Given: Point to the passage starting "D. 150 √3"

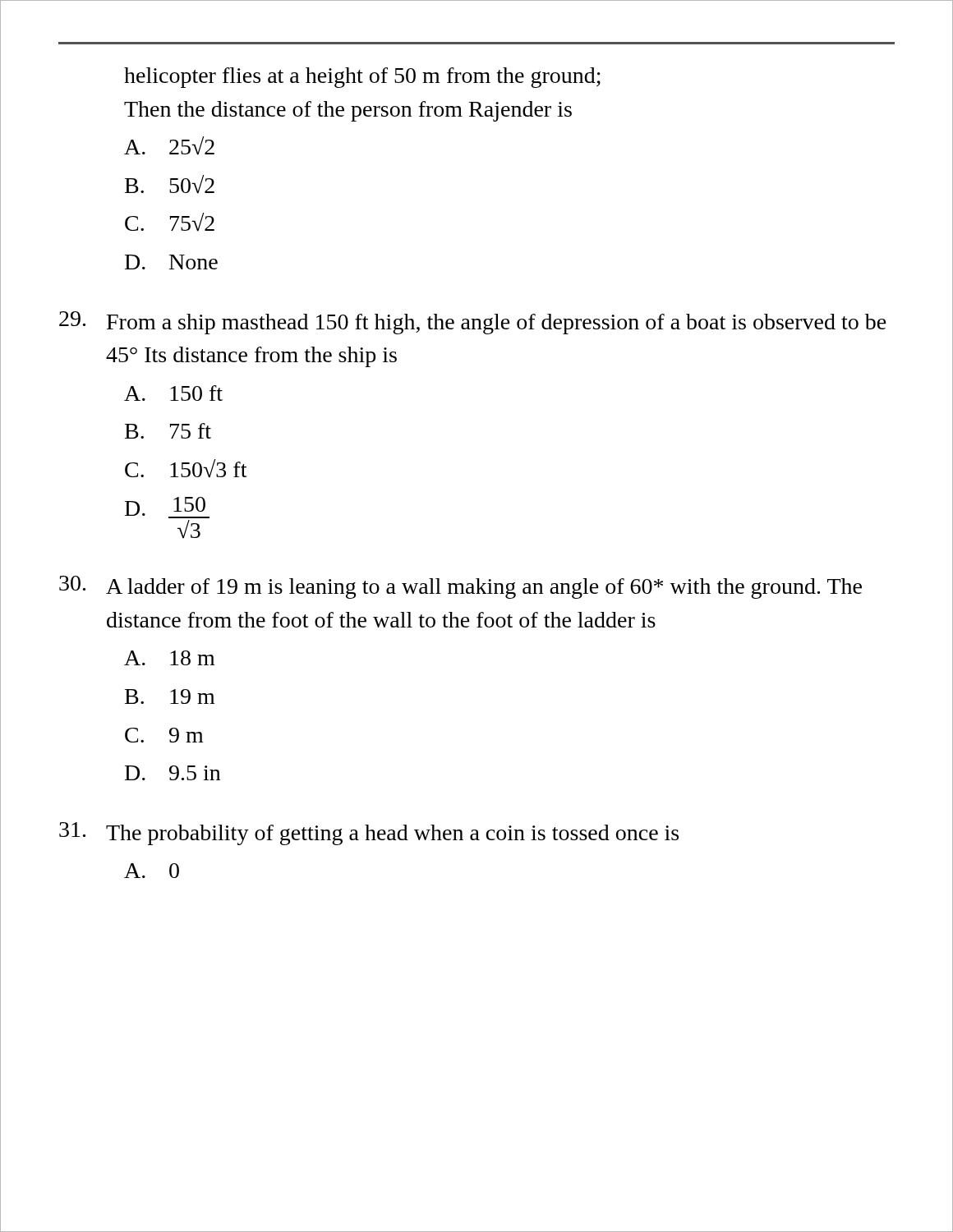Looking at the screenshot, I should (x=167, y=518).
